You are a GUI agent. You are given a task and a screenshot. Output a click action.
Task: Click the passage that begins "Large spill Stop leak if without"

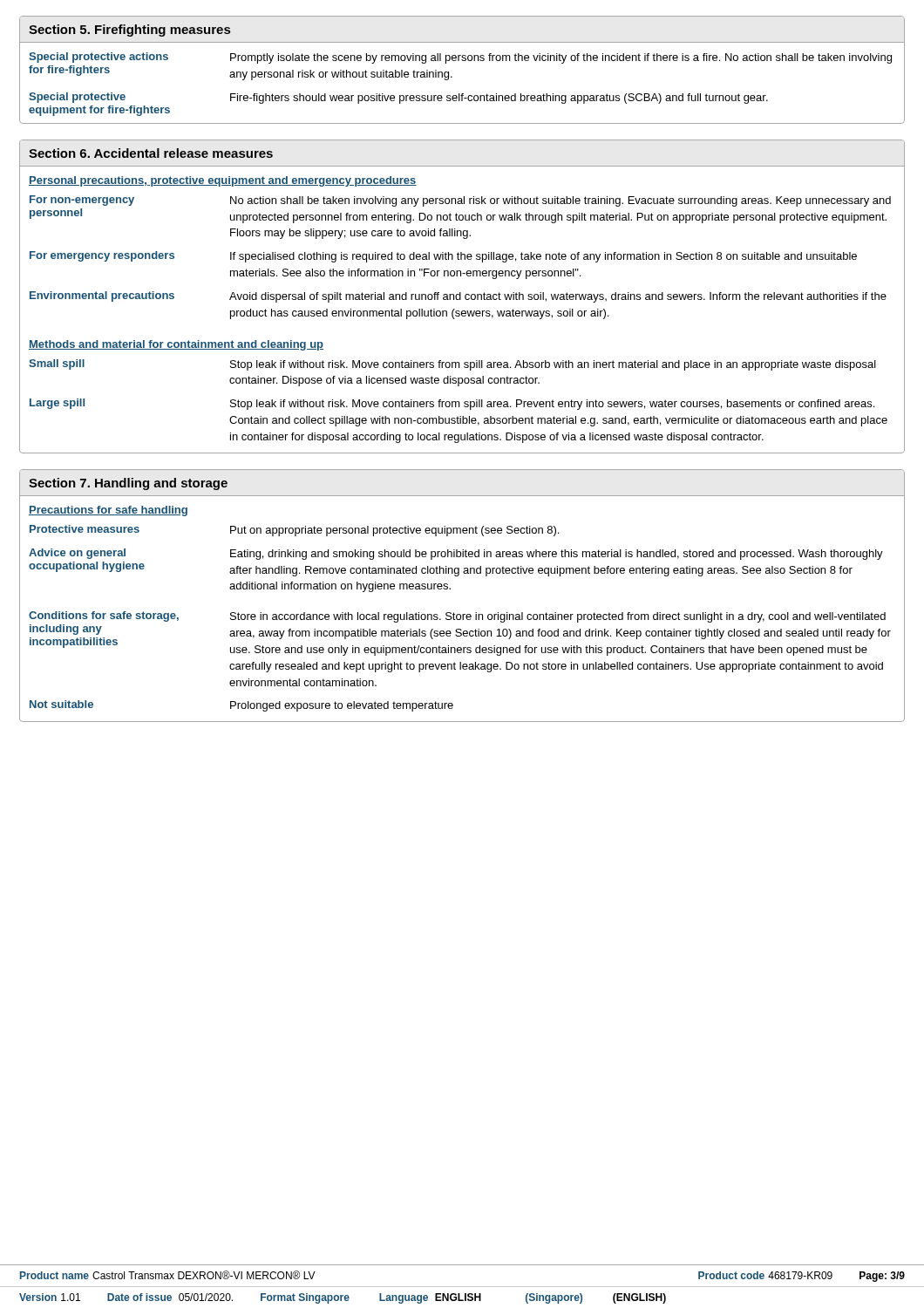point(462,421)
